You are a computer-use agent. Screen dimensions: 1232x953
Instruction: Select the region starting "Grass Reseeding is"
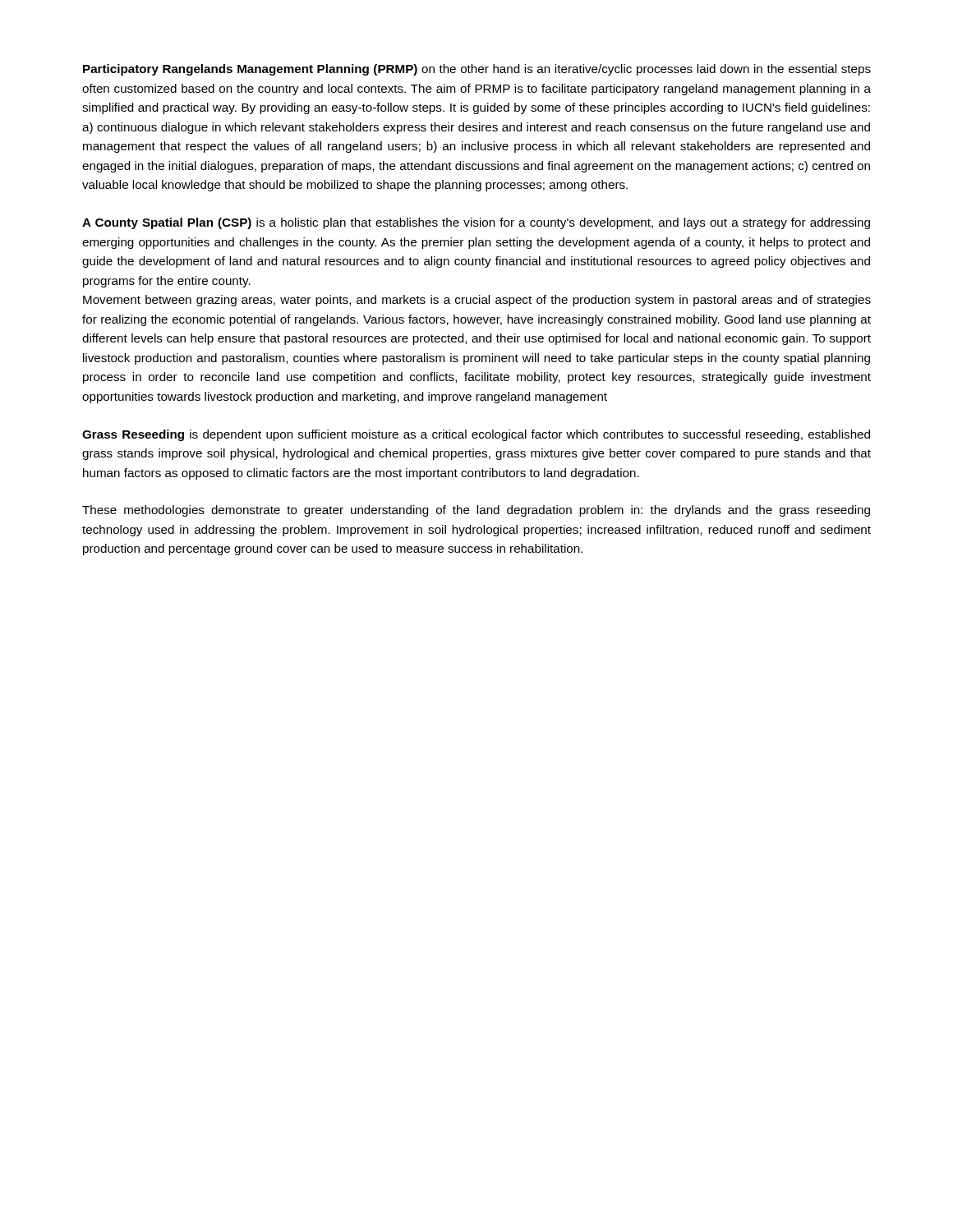click(x=476, y=453)
